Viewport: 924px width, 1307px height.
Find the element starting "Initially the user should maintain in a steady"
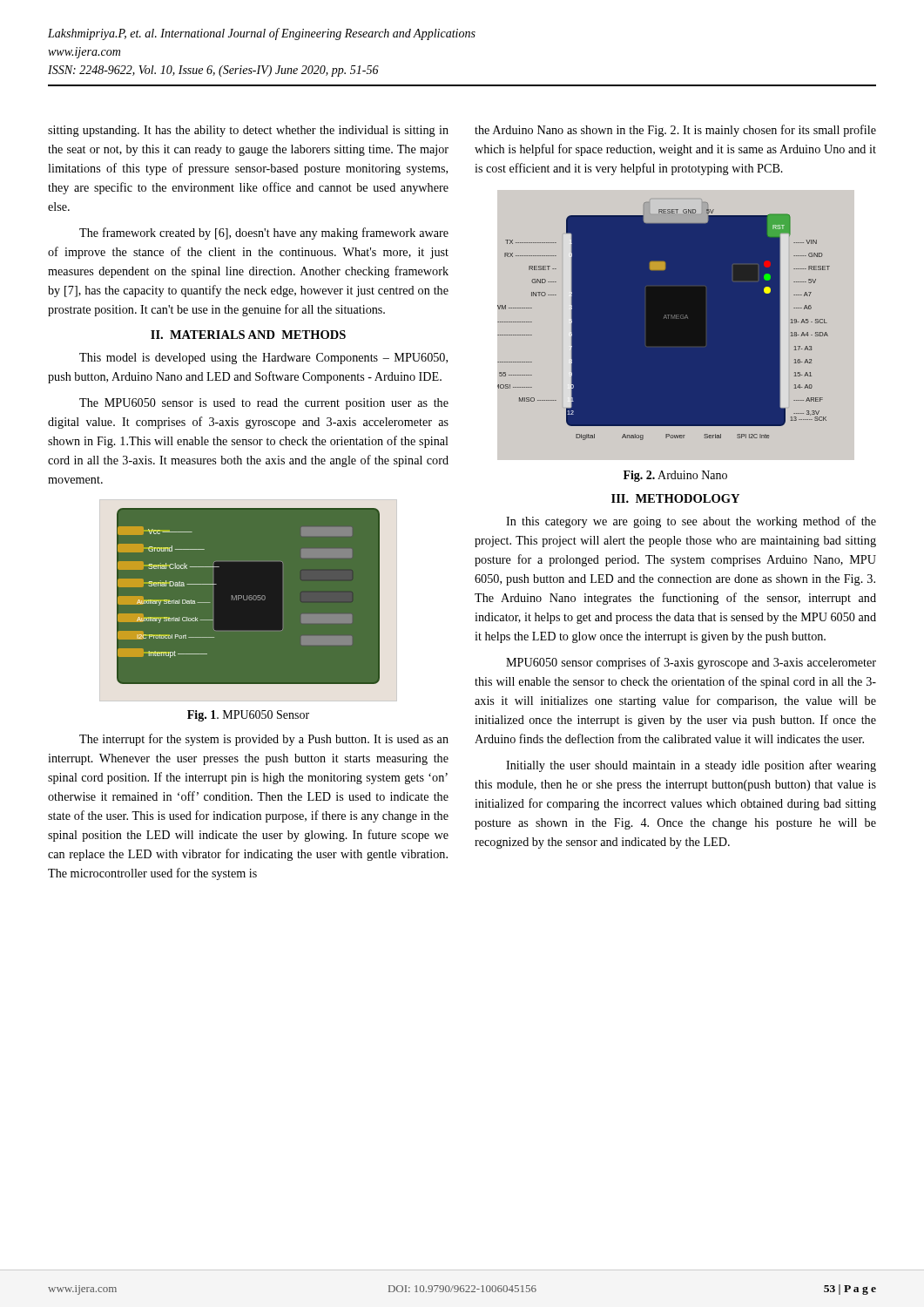tap(675, 803)
